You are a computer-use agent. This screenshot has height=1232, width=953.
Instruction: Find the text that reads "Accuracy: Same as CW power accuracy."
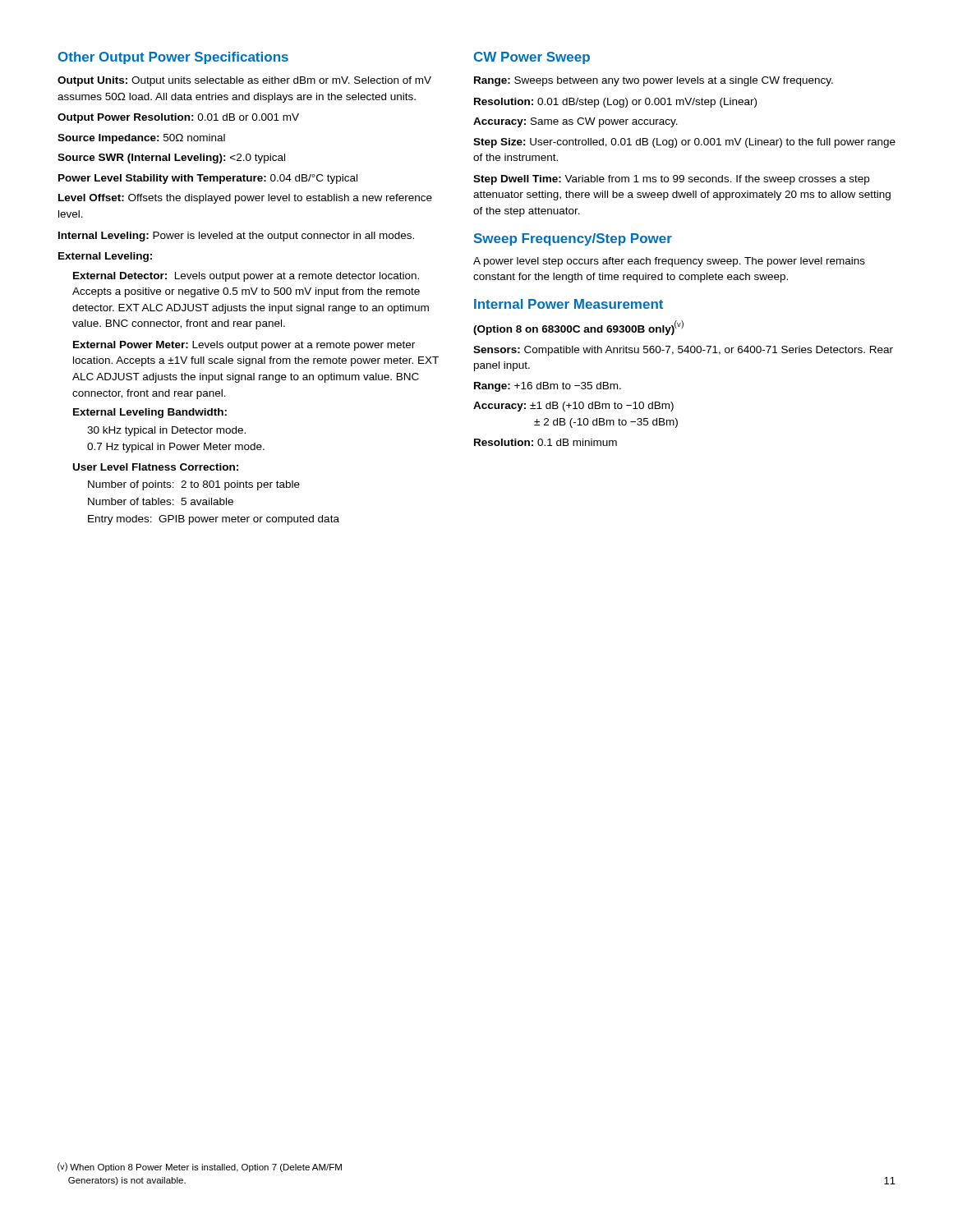[x=576, y=121]
